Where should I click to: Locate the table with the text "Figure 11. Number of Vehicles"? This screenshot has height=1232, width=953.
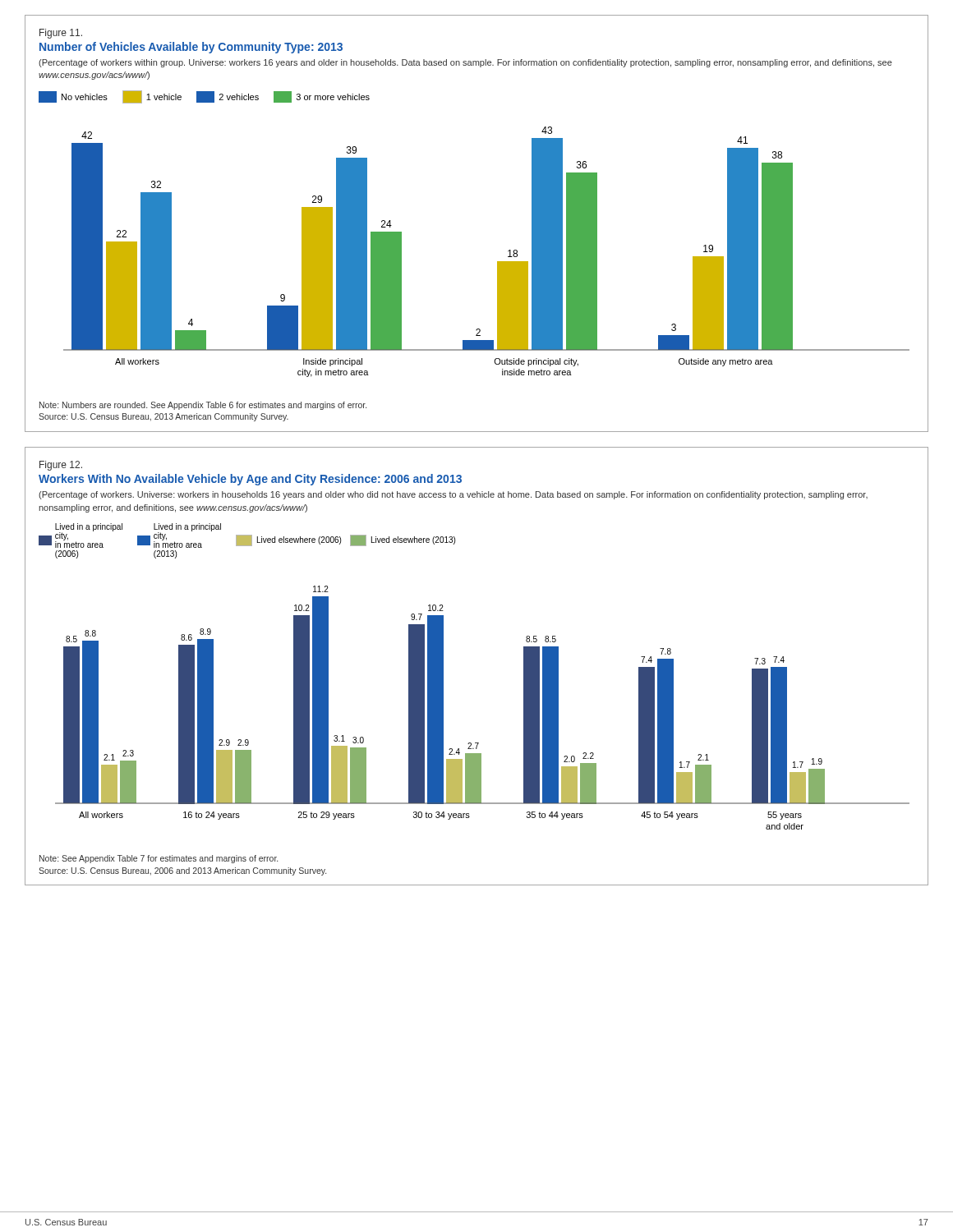pos(476,223)
